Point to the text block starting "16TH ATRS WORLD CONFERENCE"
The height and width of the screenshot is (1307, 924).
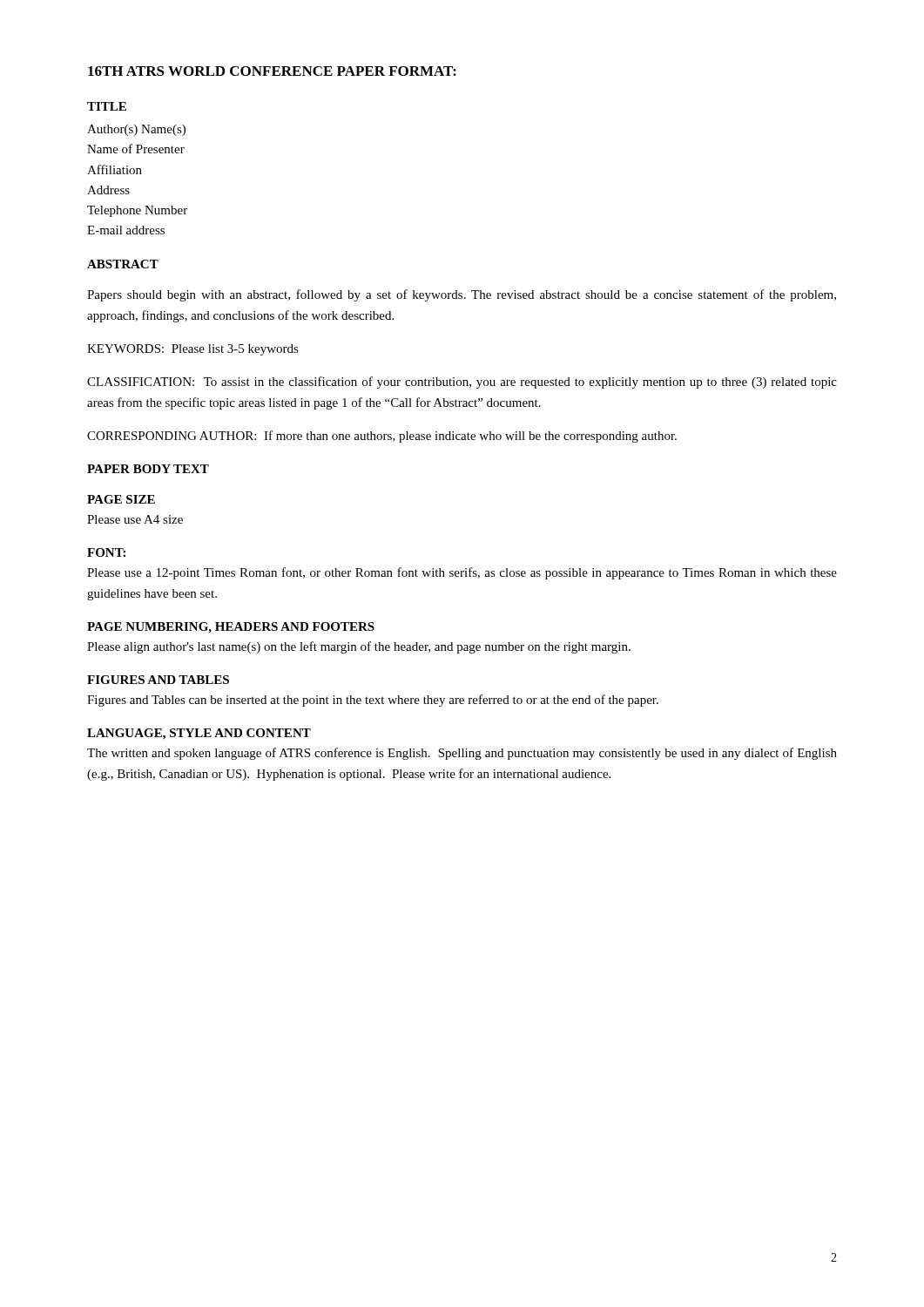click(272, 71)
